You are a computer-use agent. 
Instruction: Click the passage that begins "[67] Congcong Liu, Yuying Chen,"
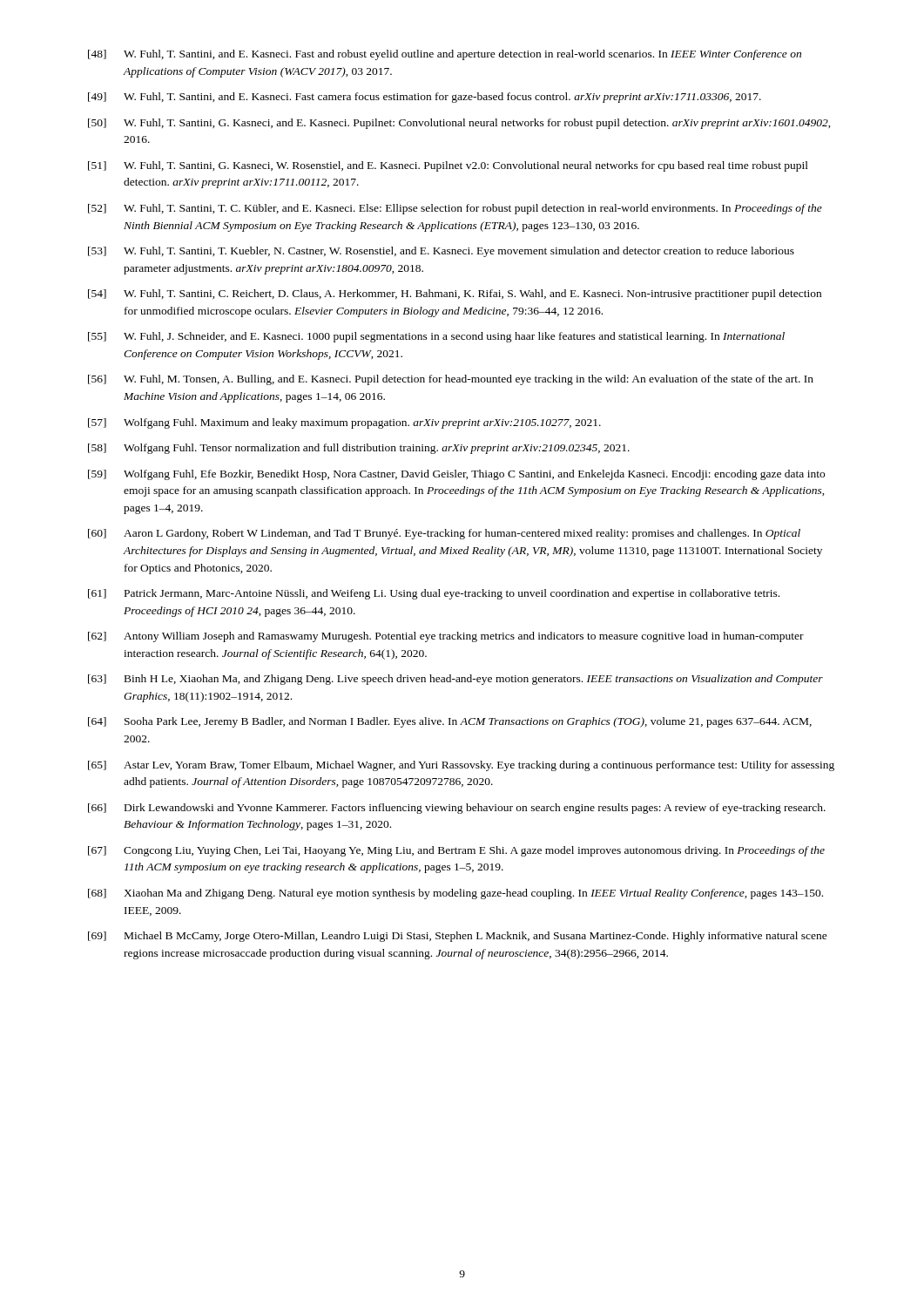click(462, 859)
